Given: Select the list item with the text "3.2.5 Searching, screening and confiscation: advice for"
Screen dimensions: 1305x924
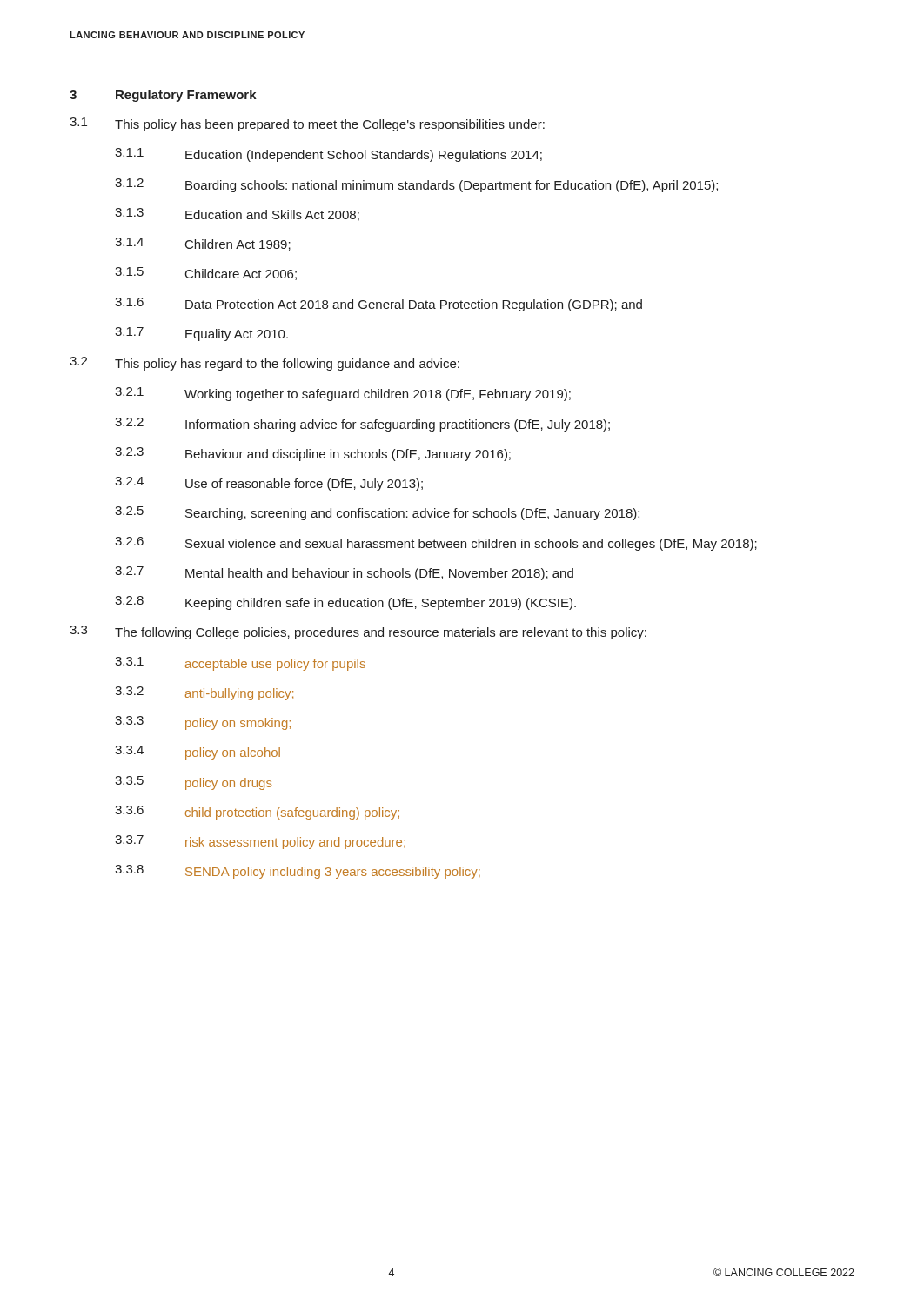Looking at the screenshot, I should click(378, 513).
